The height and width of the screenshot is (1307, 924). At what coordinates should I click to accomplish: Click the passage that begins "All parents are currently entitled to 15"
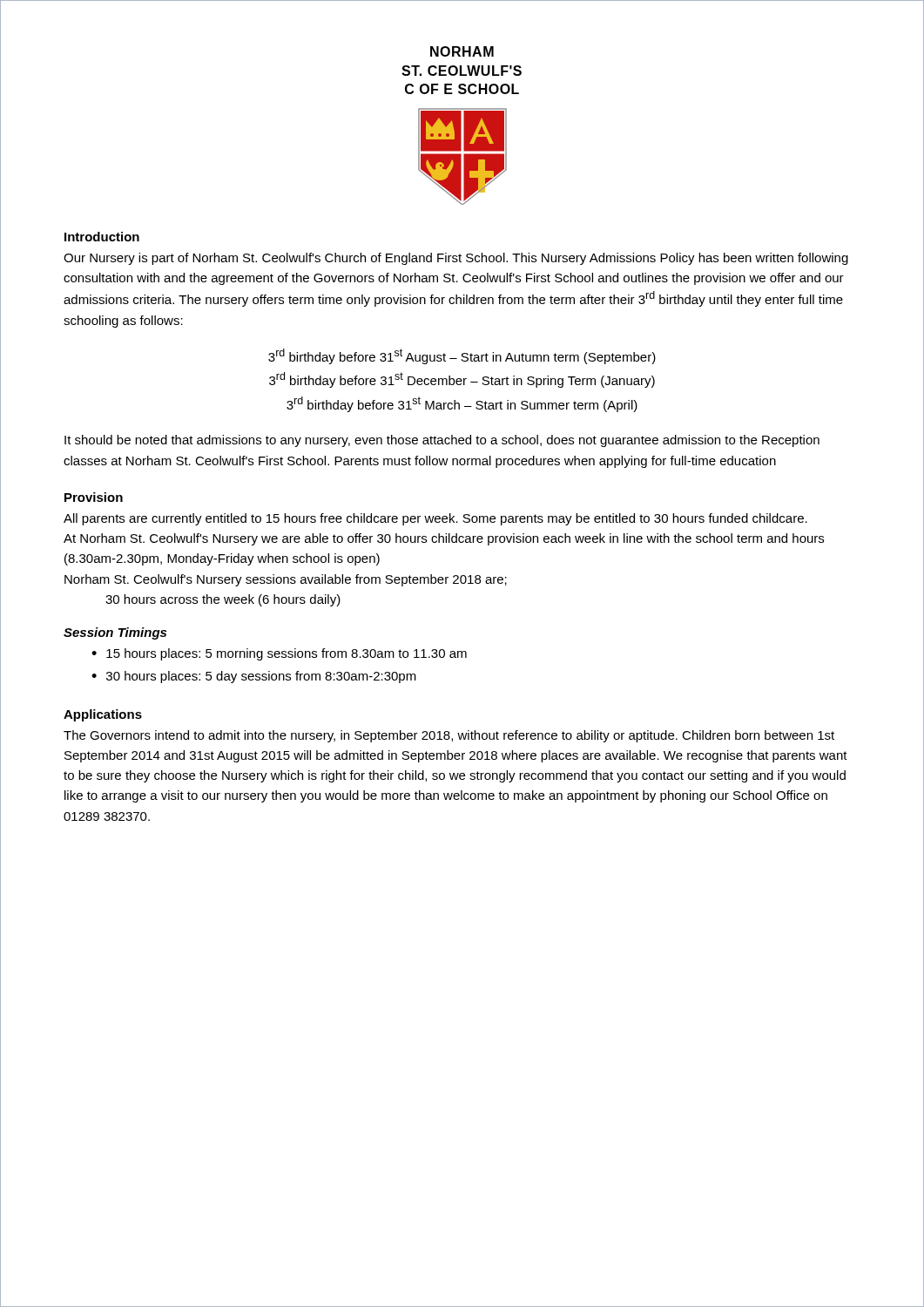click(x=462, y=518)
